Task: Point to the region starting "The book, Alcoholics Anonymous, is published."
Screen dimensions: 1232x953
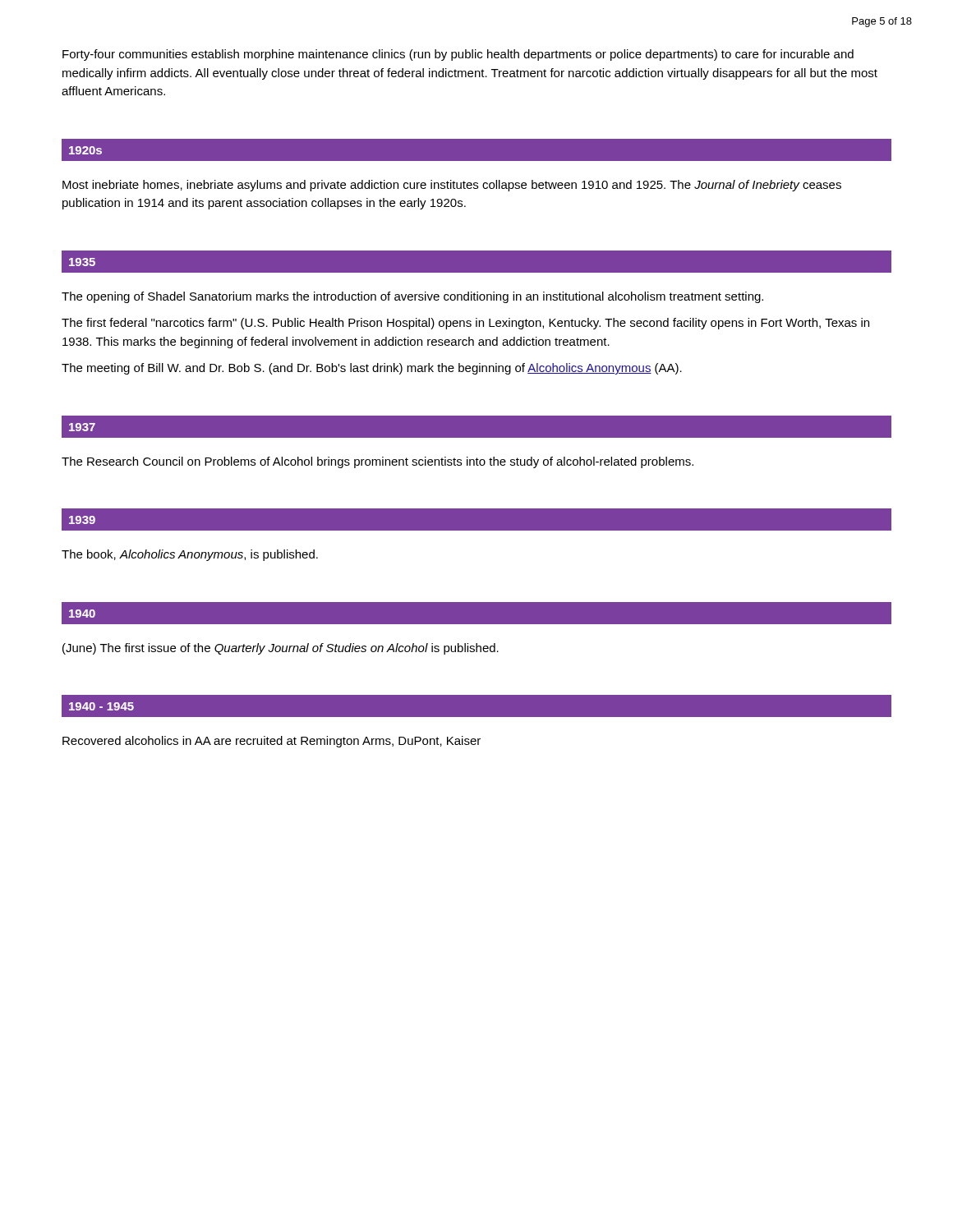Action: tap(190, 554)
